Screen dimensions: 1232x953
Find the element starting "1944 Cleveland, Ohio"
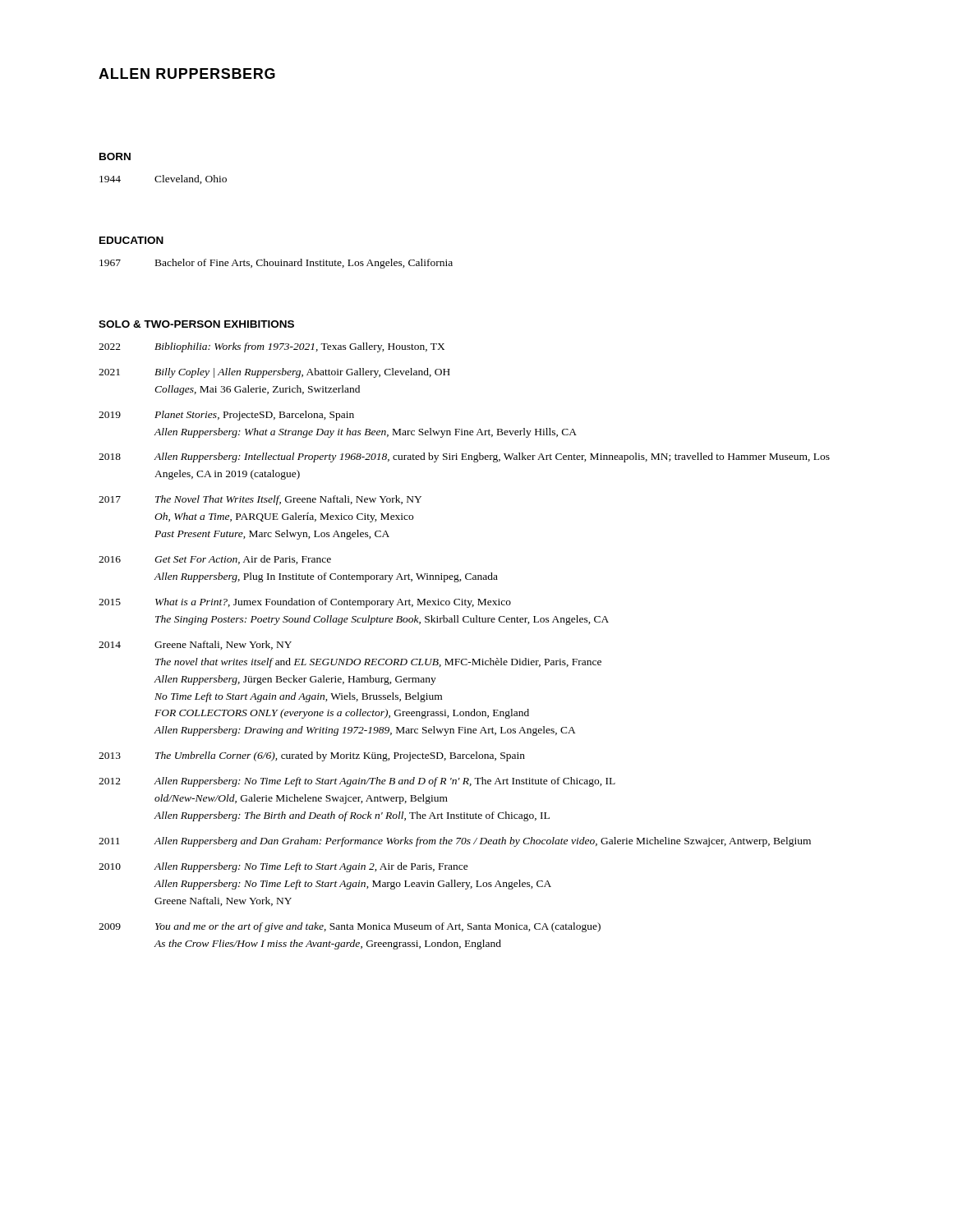coord(163,179)
